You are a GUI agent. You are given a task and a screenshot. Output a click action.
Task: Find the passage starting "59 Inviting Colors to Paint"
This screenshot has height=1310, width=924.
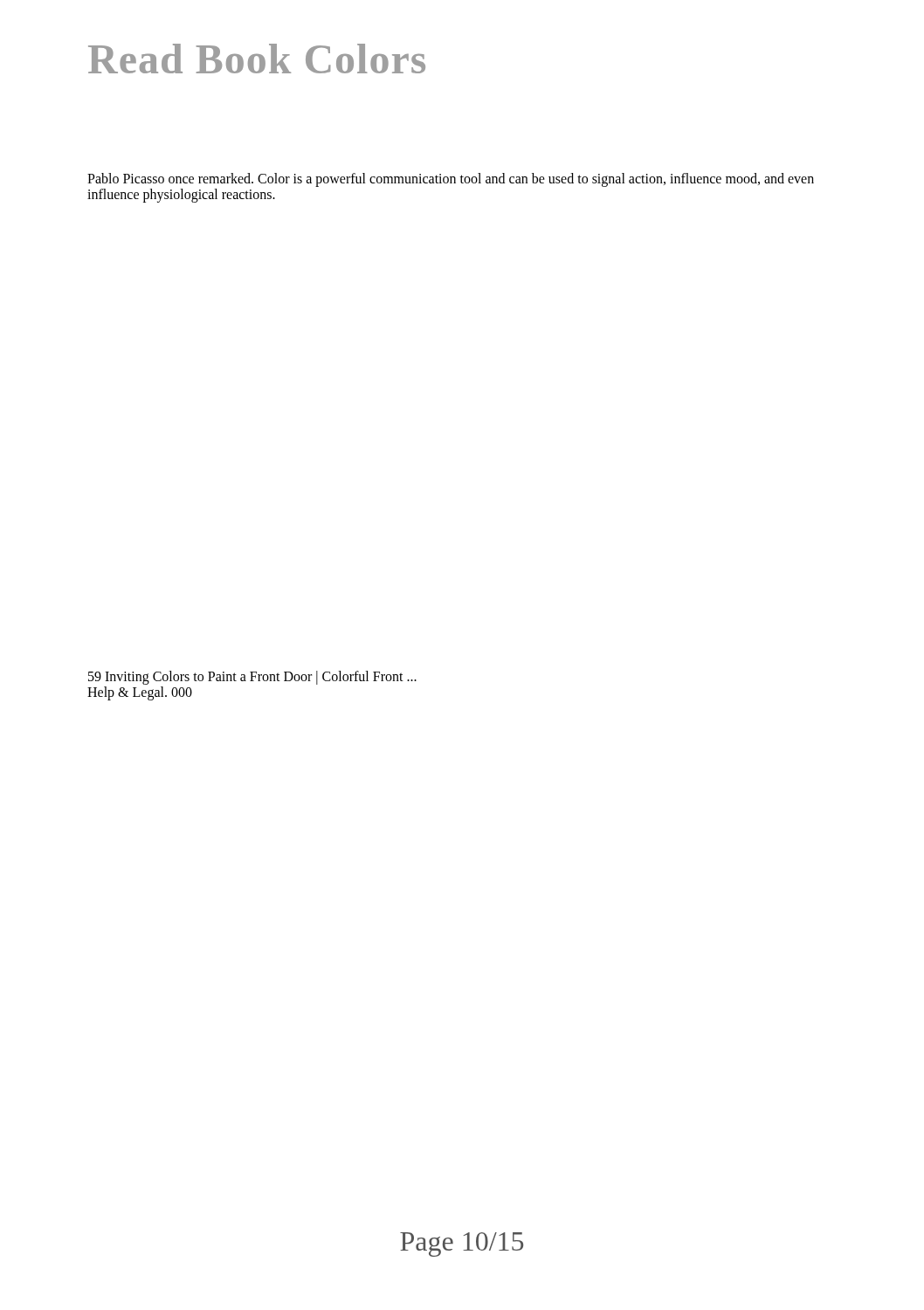tap(252, 678)
